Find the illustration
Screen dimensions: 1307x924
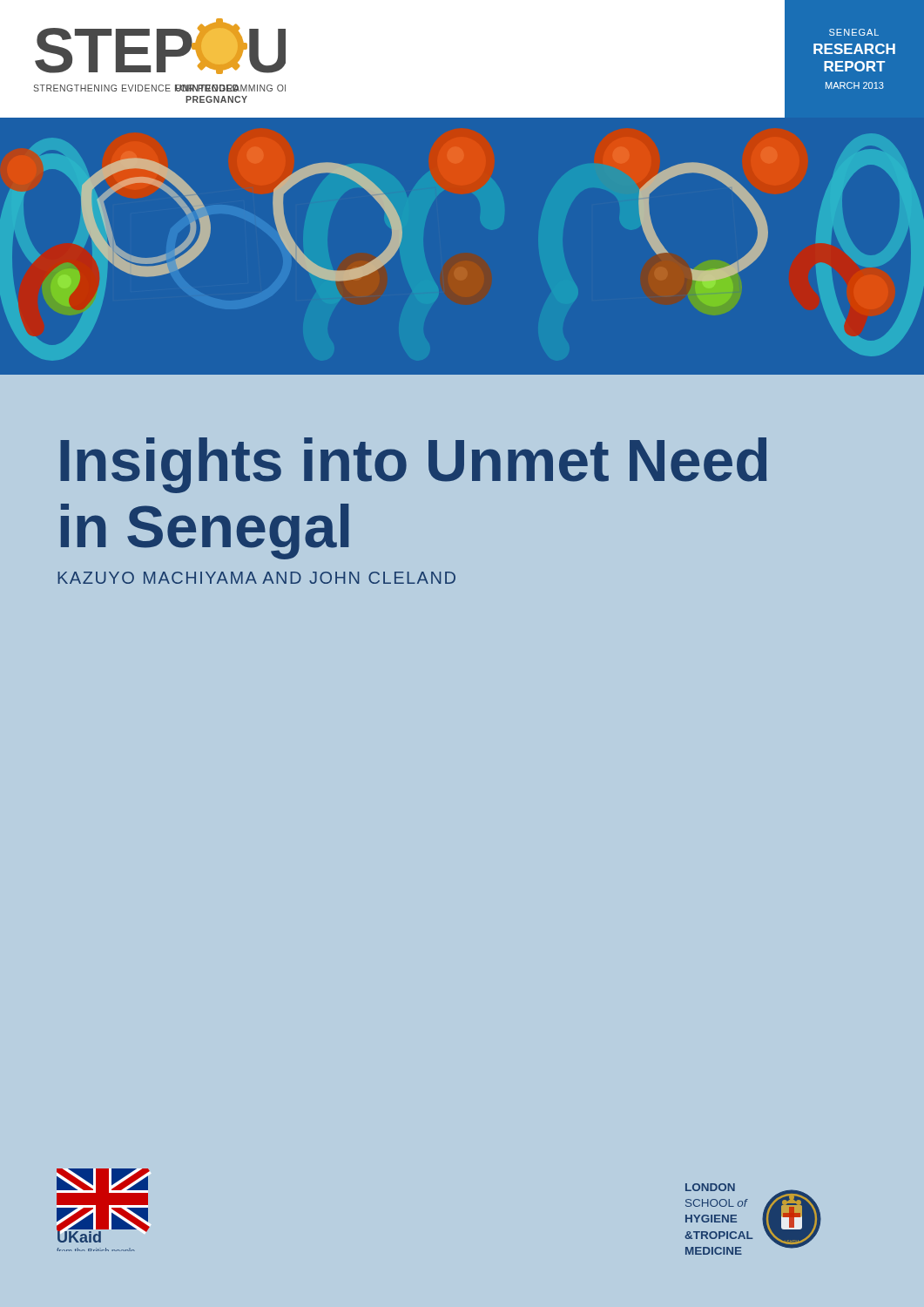(x=462, y=246)
